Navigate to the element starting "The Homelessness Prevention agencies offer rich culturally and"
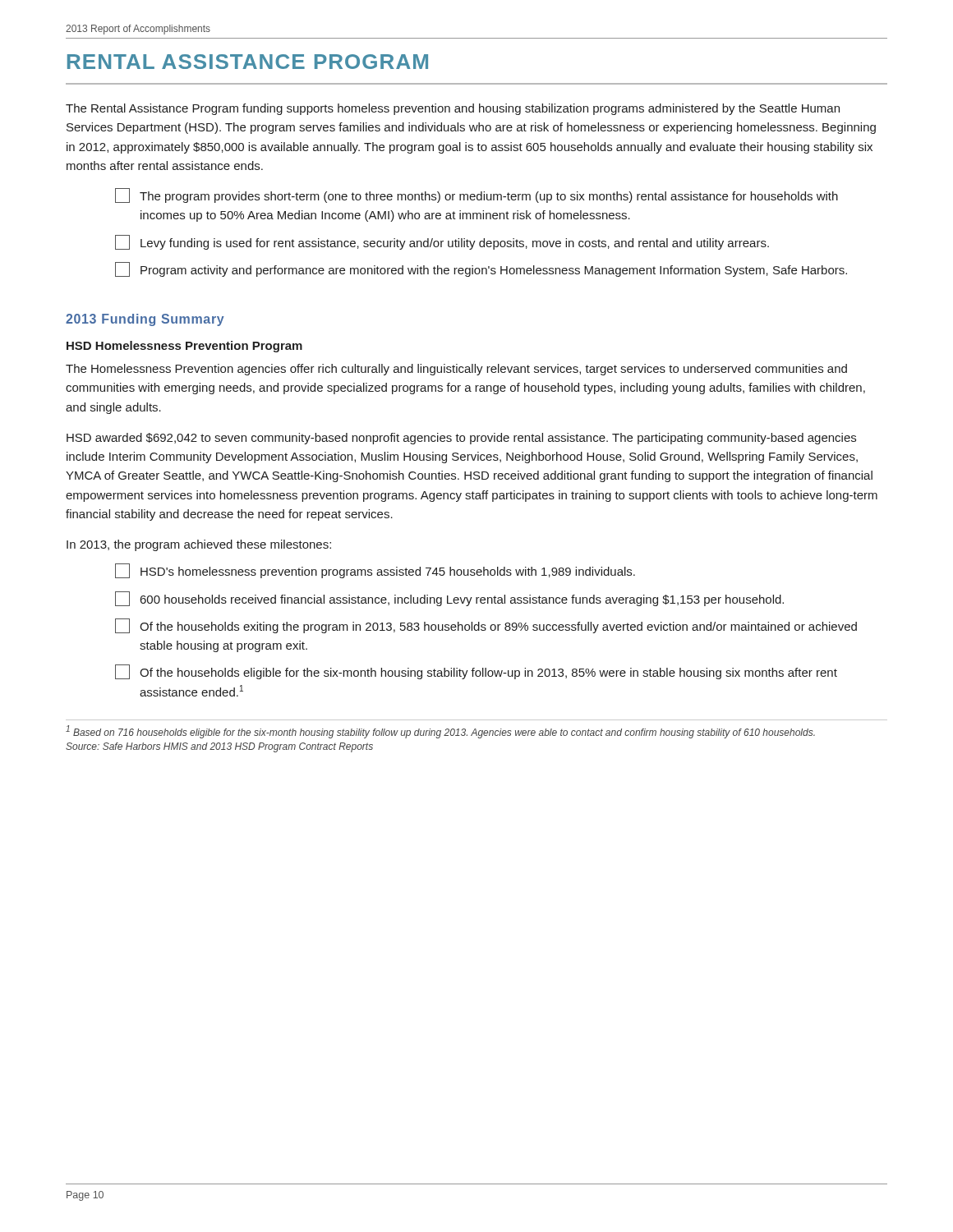 [x=466, y=387]
